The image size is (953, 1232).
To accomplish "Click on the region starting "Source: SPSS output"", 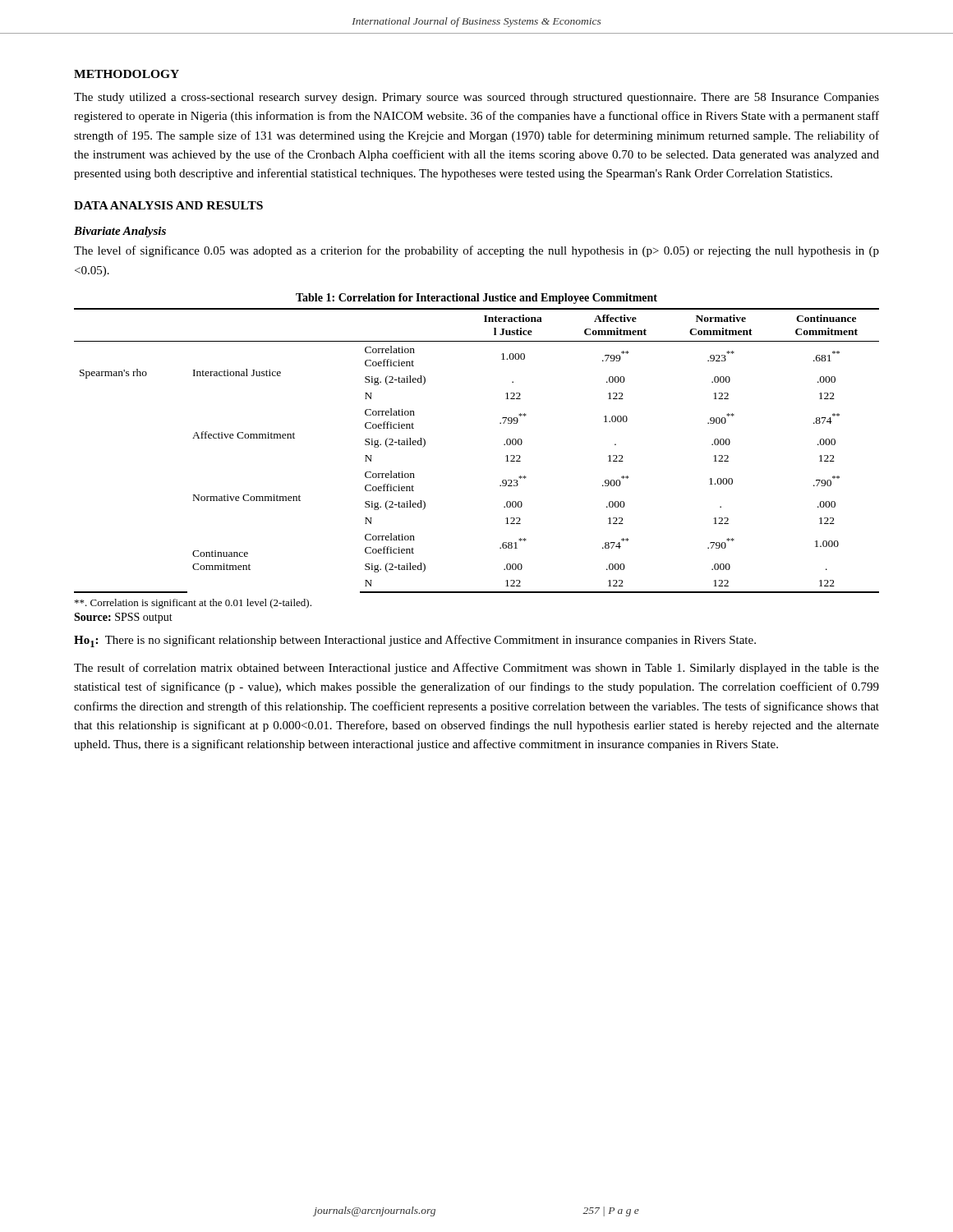I will [123, 617].
